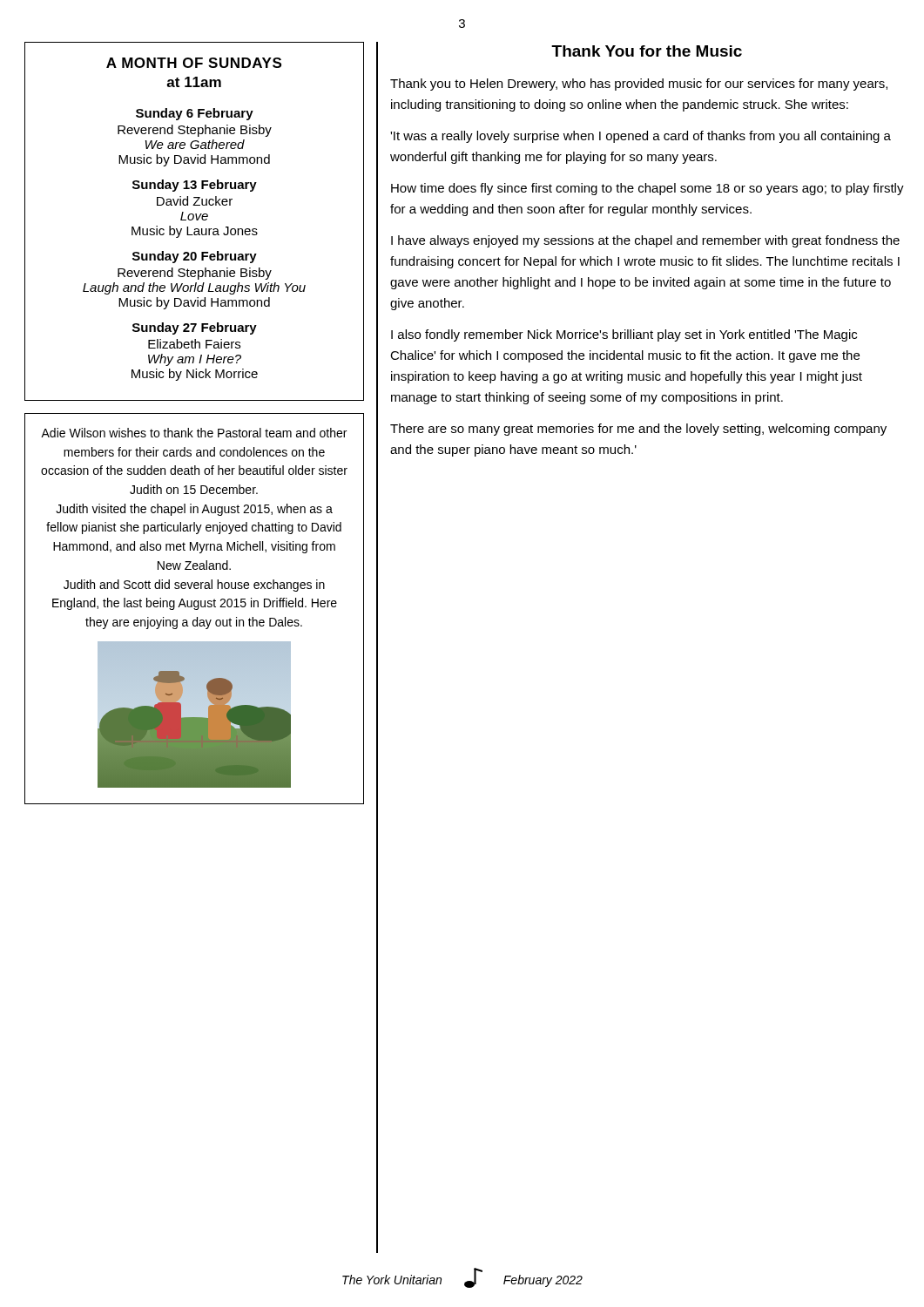Select the block starting "'It was a really lovely surprise when"
Image resolution: width=924 pixels, height=1307 pixels.
click(x=640, y=146)
